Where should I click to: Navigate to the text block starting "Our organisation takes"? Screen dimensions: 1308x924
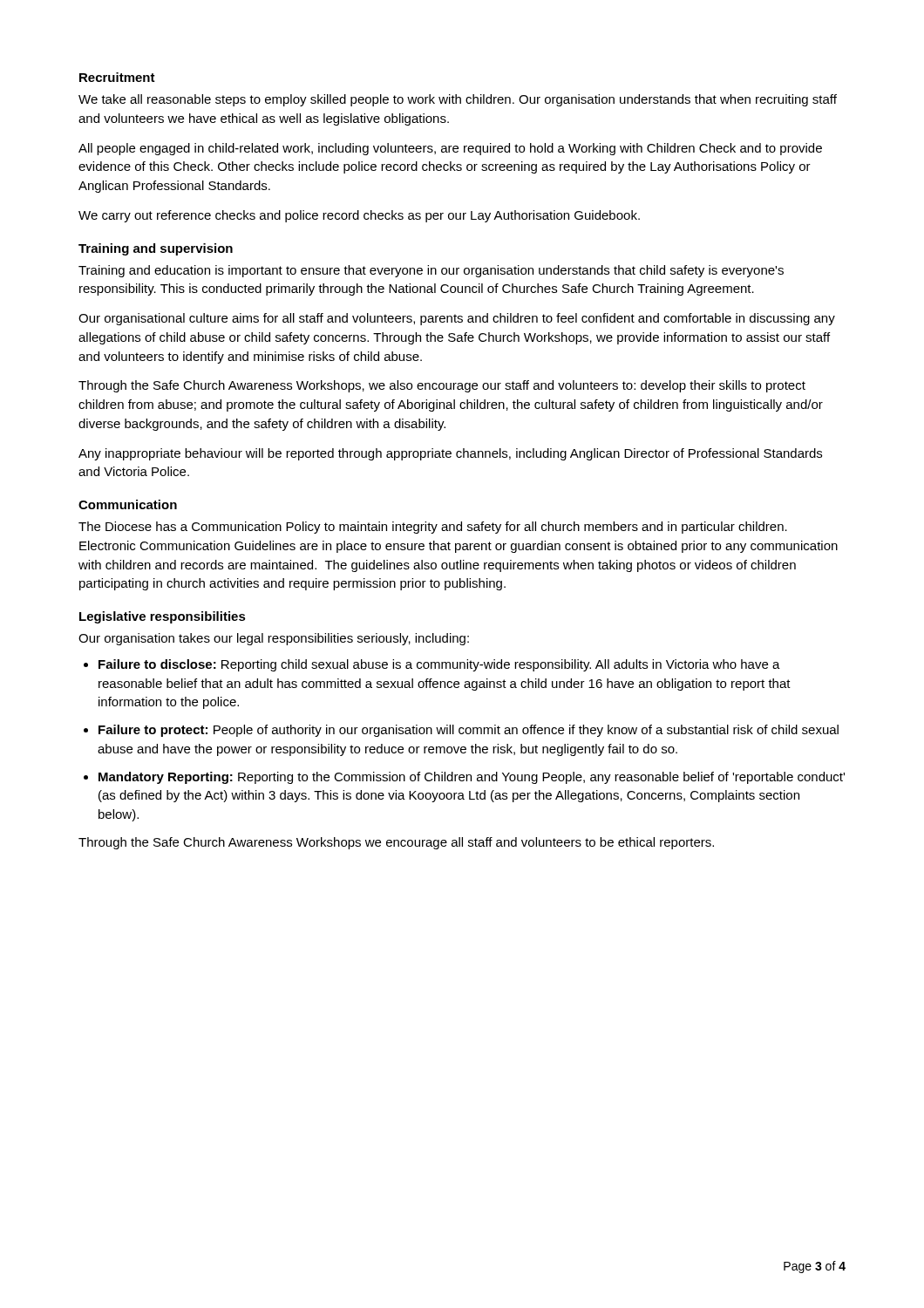(x=274, y=638)
